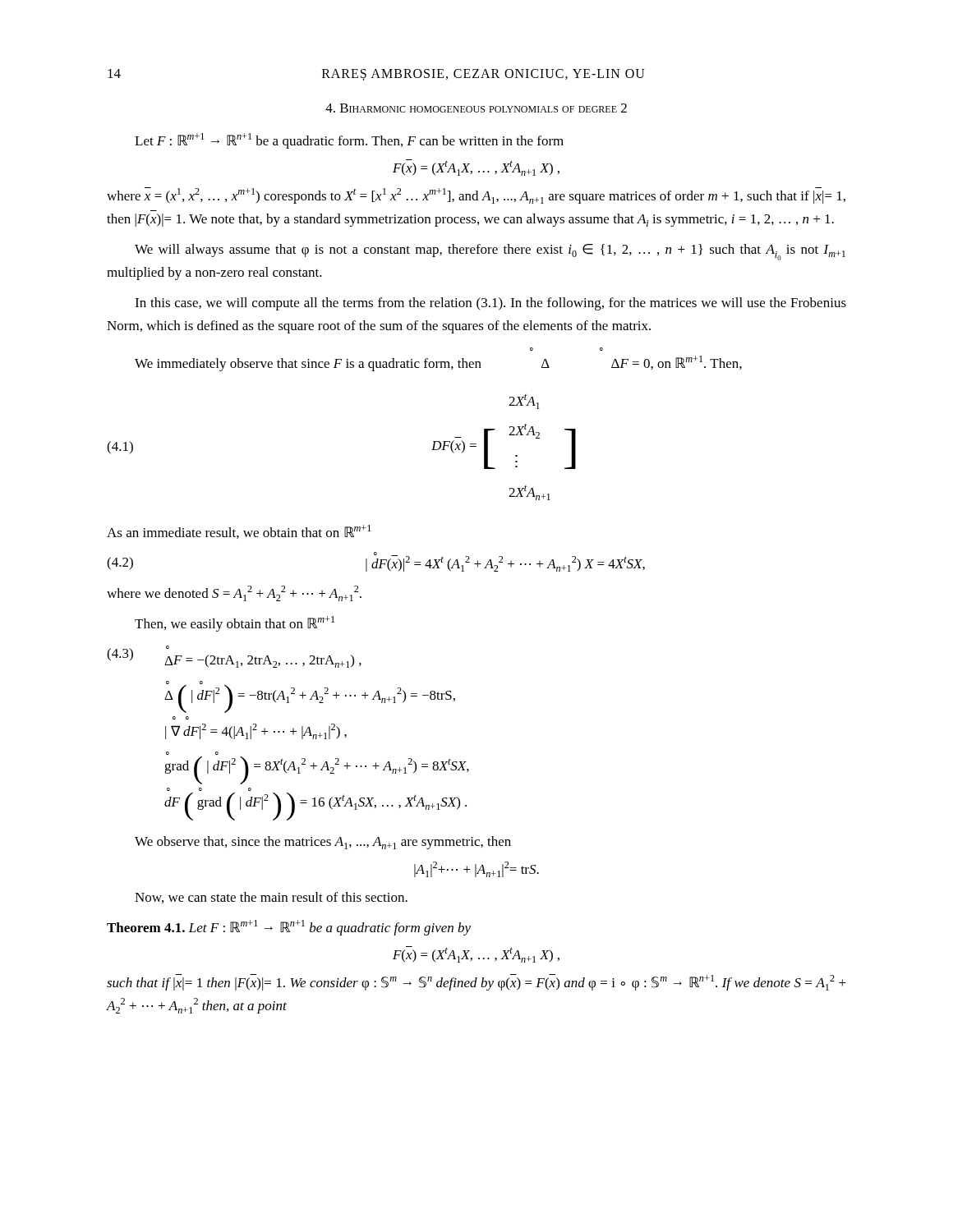Select the text starting "4. Biharmonic homogeneous polynomials of degree"
This screenshot has height=1232, width=953.
point(476,108)
